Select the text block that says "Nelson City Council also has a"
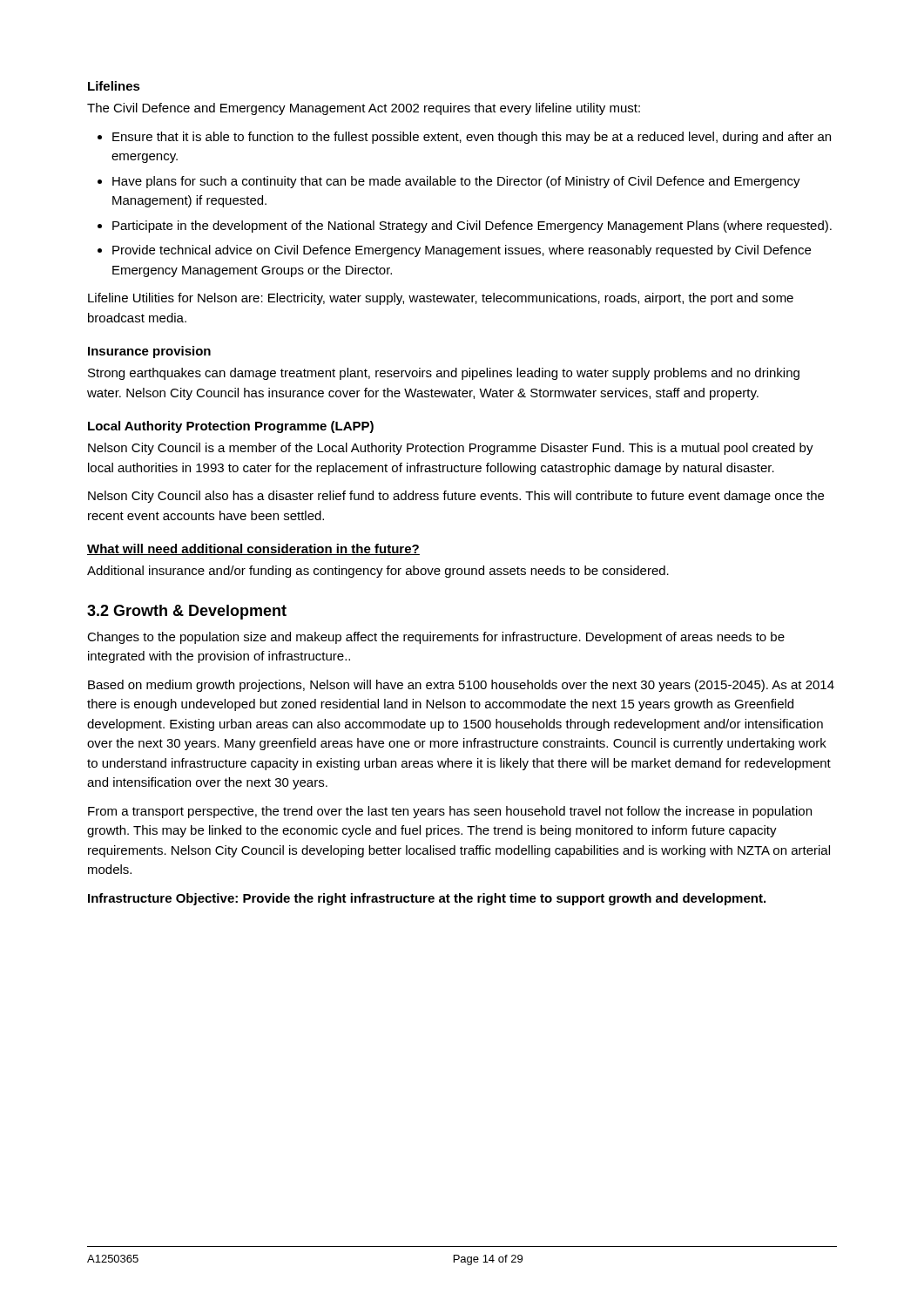 [x=462, y=506]
